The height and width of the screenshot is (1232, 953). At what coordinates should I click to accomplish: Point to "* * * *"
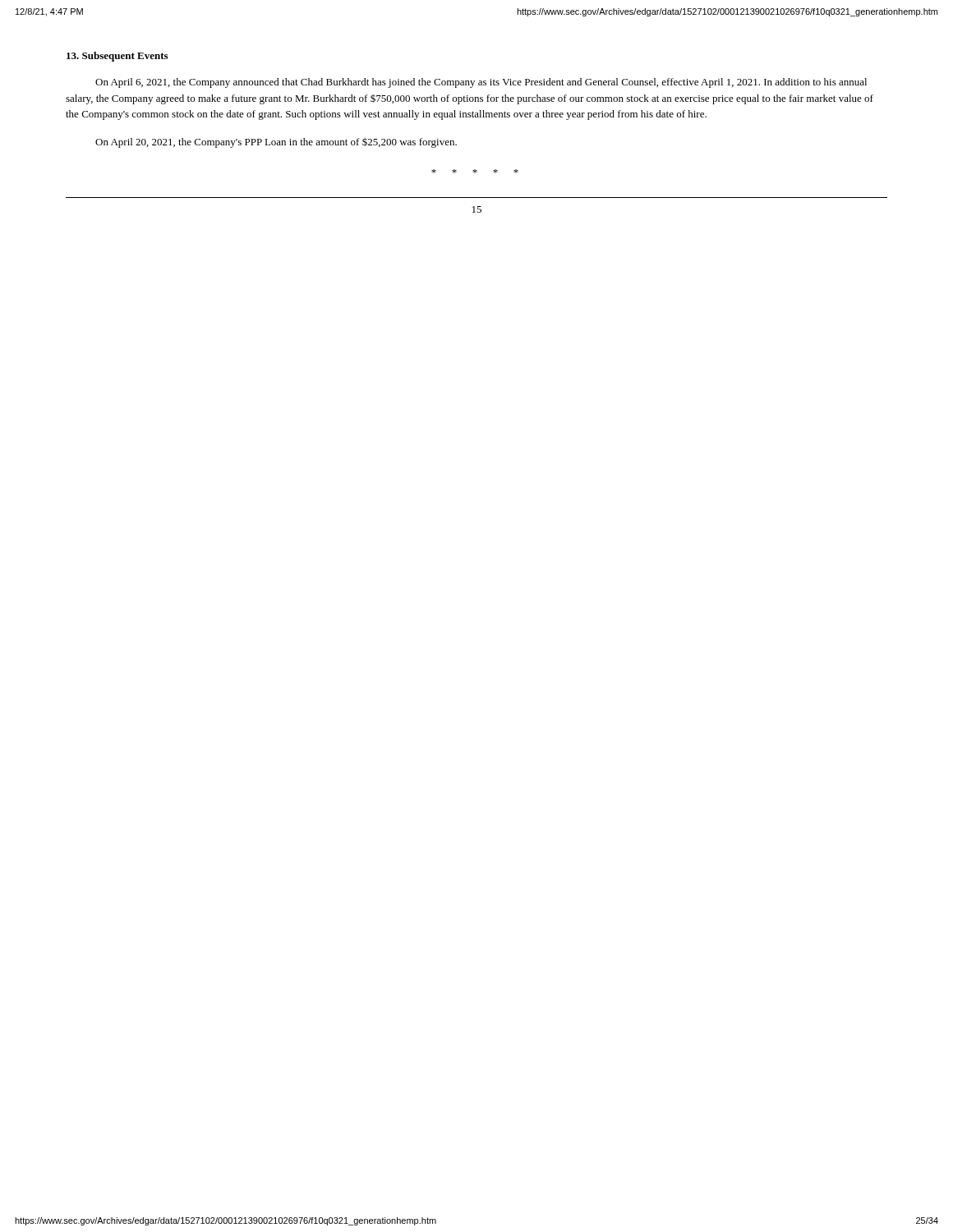(476, 172)
